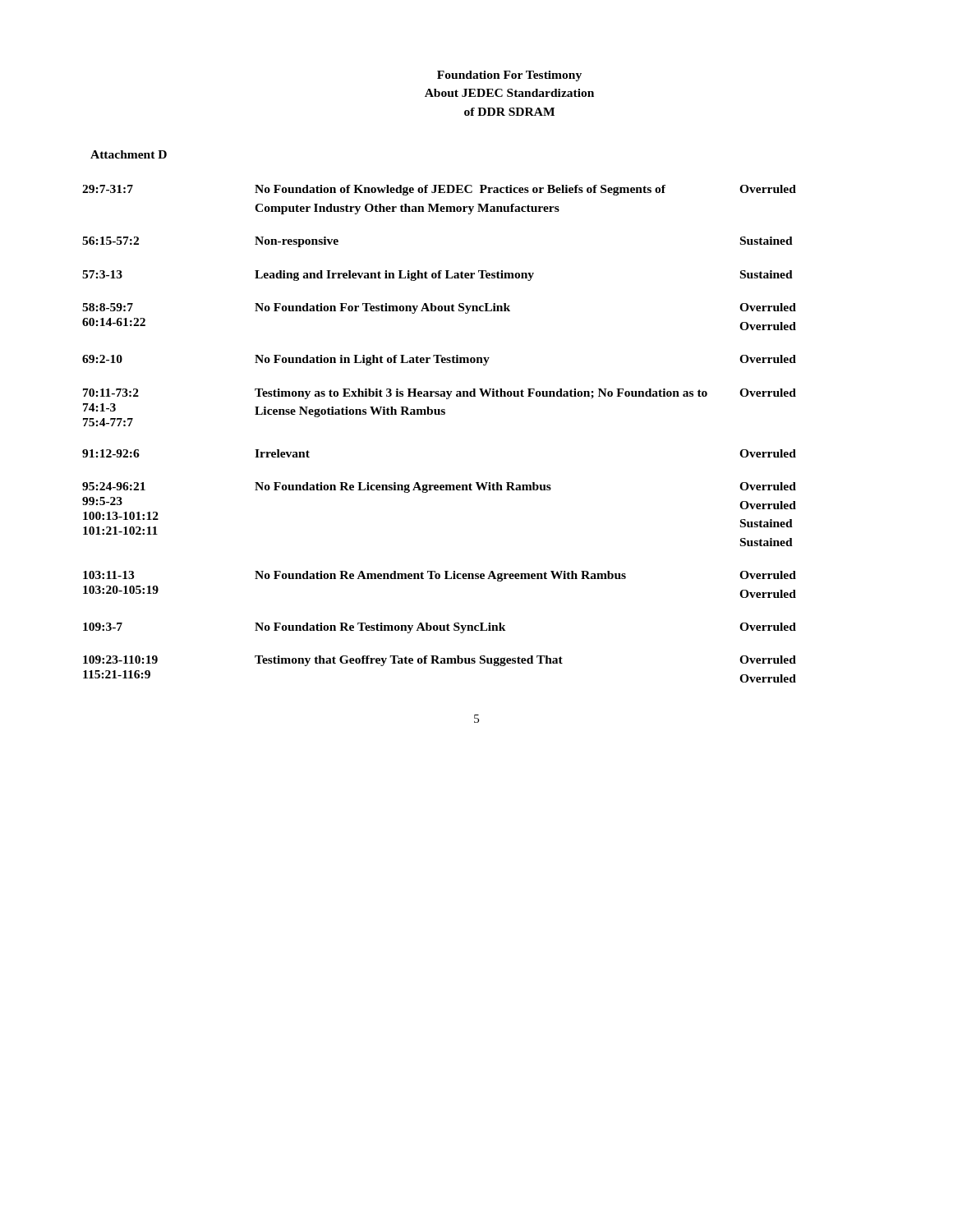Where is the passage that starts "103:11-13 103:20-105:19 No"?
Viewport: 953px width, 1232px height.
[x=476, y=584]
